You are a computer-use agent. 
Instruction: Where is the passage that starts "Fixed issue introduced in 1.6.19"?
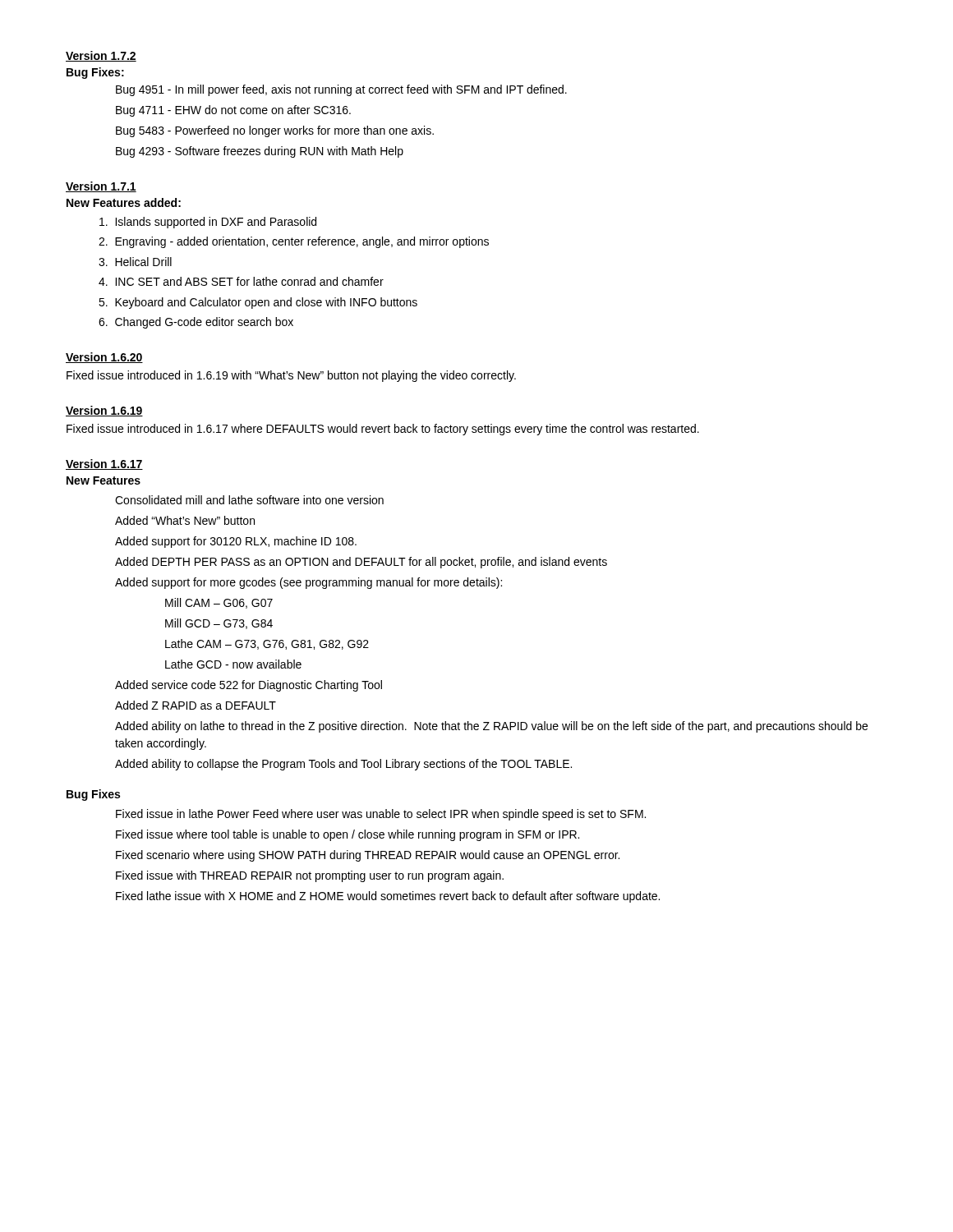[x=291, y=376]
